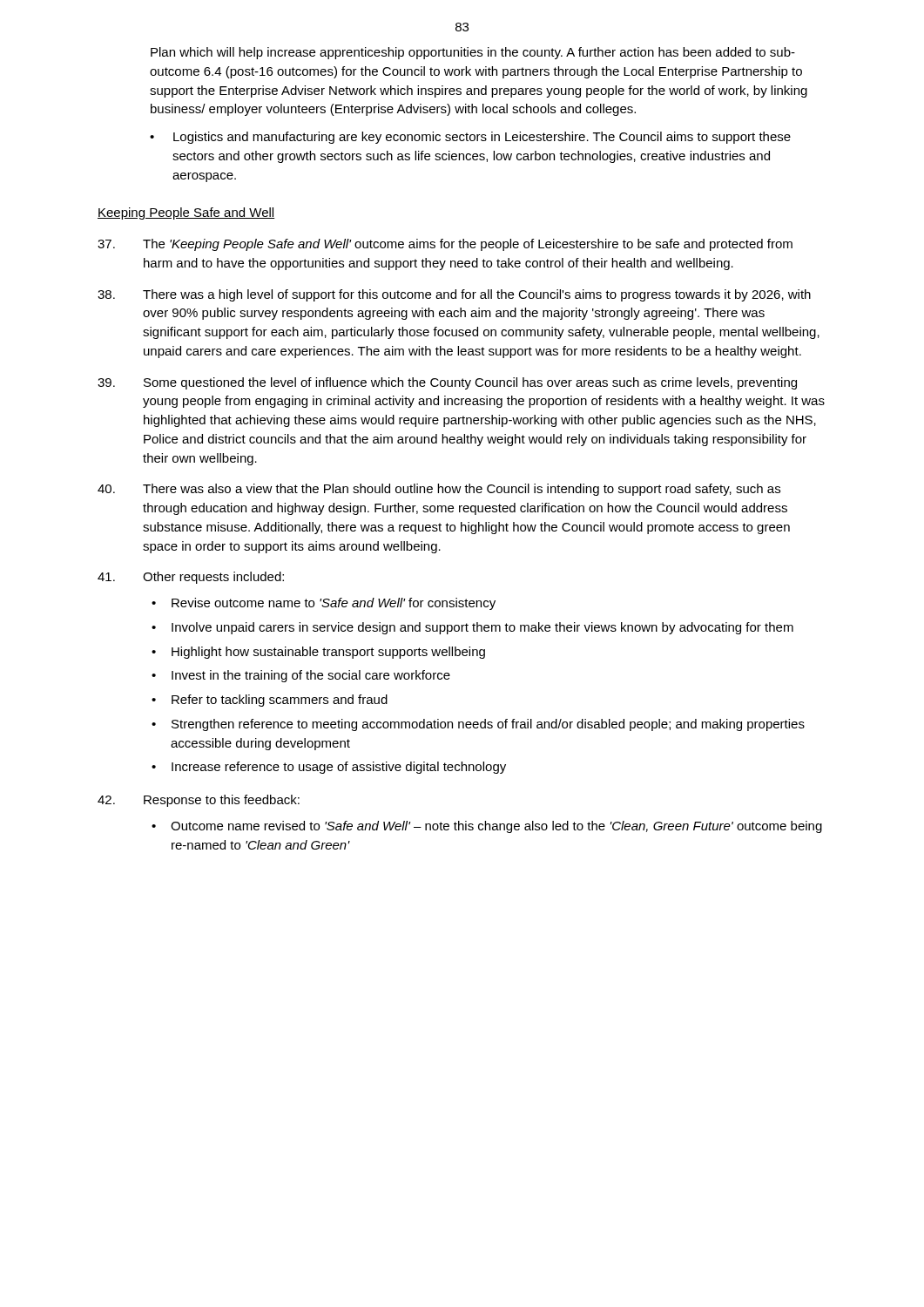
Task: Click on the section header containing "Keeping People Safe and Well"
Action: pos(186,212)
